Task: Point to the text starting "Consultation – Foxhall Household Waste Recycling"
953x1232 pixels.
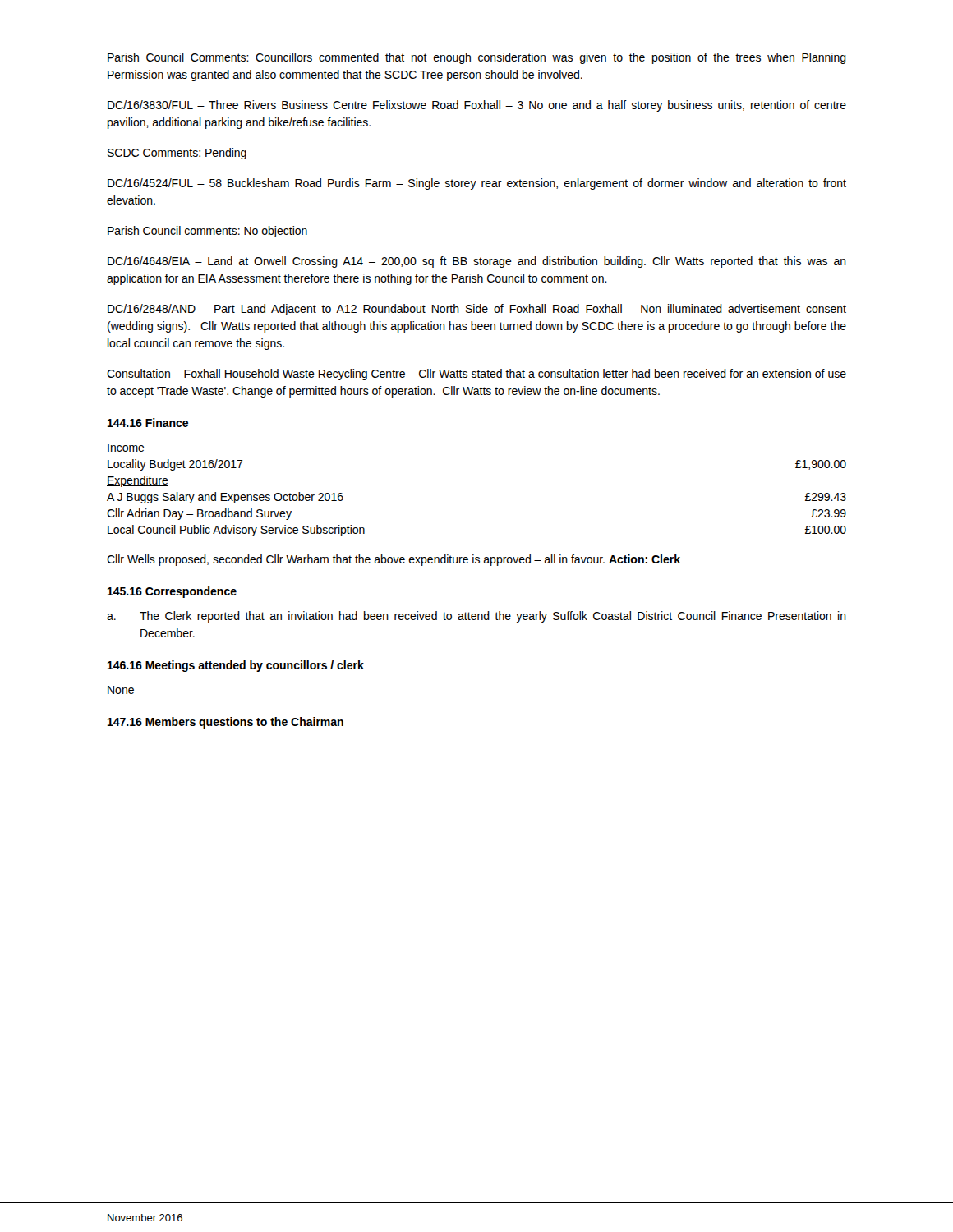Action: click(476, 382)
